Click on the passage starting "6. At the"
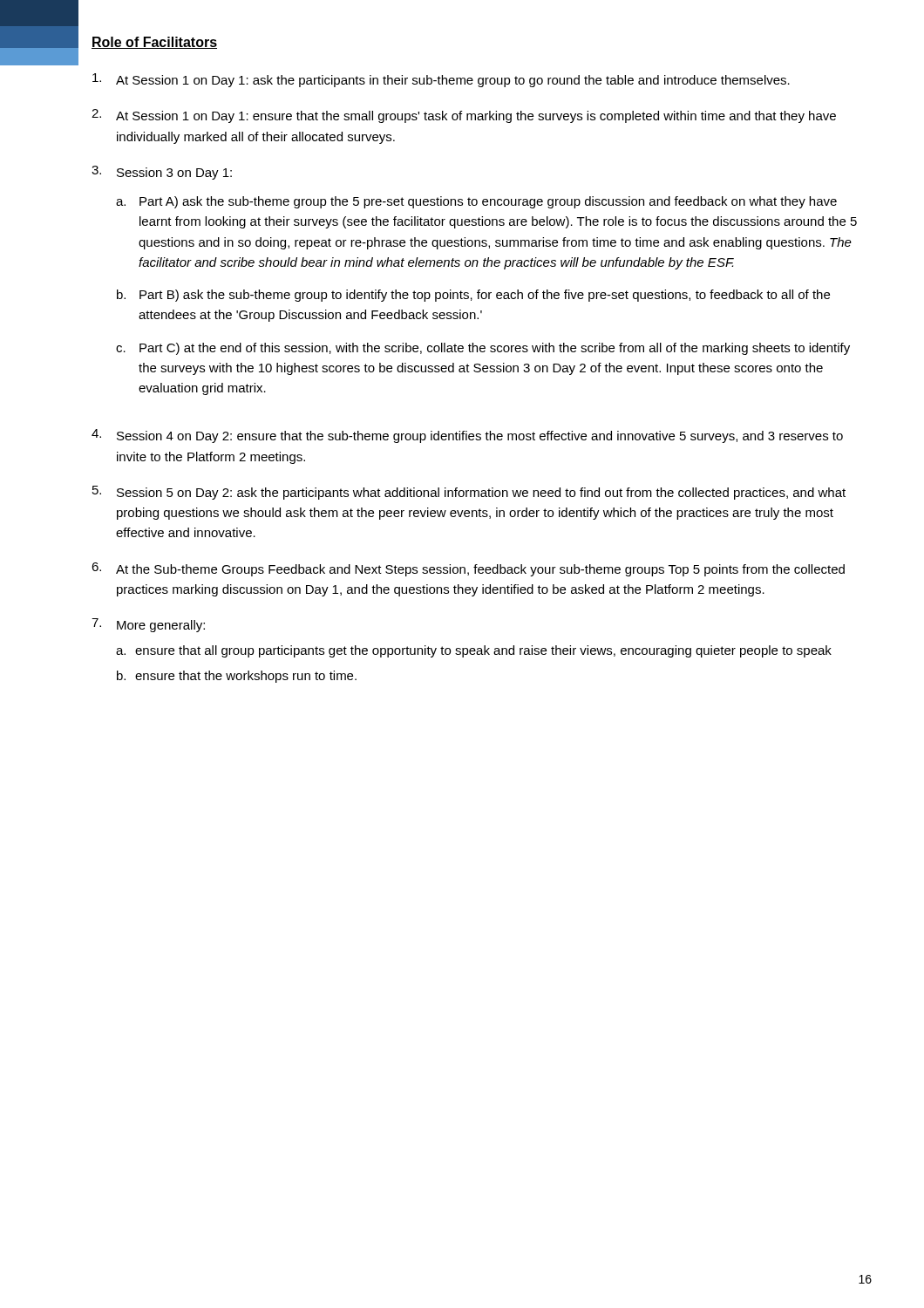The image size is (924, 1308). [x=482, y=579]
